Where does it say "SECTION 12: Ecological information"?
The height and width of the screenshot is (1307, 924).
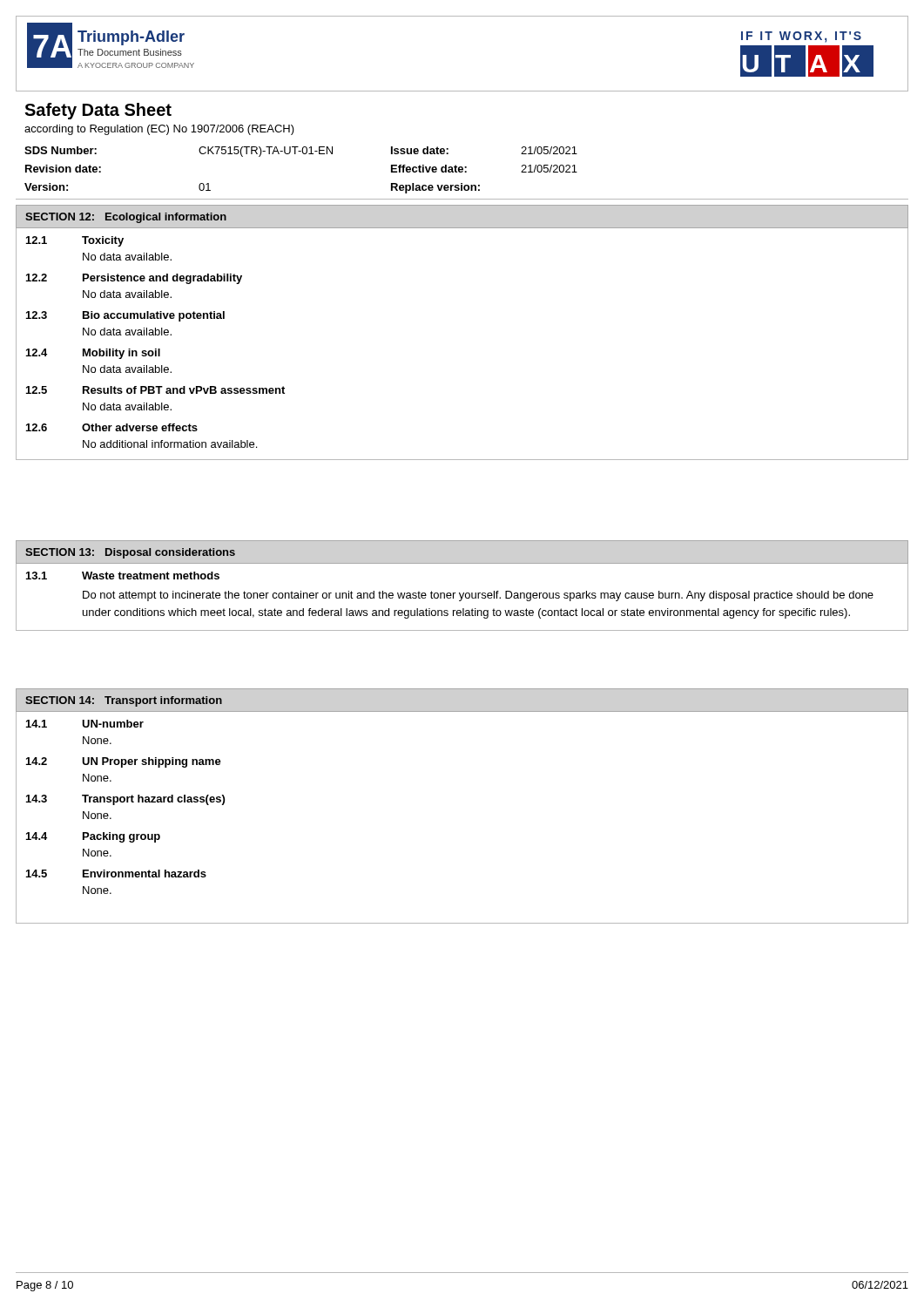click(126, 217)
